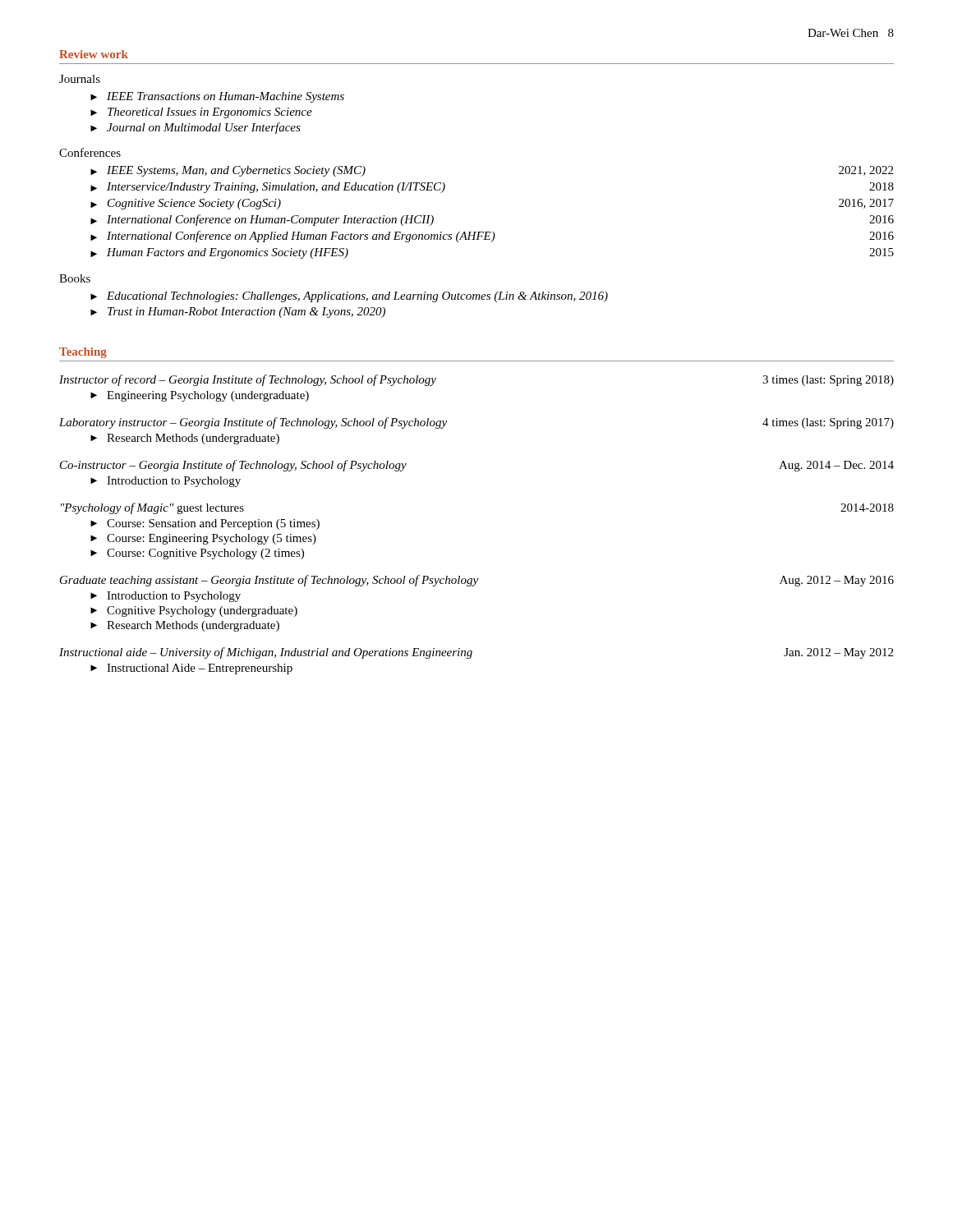Screen dimensions: 1232x953
Task: Click on the list item containing "► IEEE Transactions on Human-Machine Systems"
Action: tap(217, 97)
